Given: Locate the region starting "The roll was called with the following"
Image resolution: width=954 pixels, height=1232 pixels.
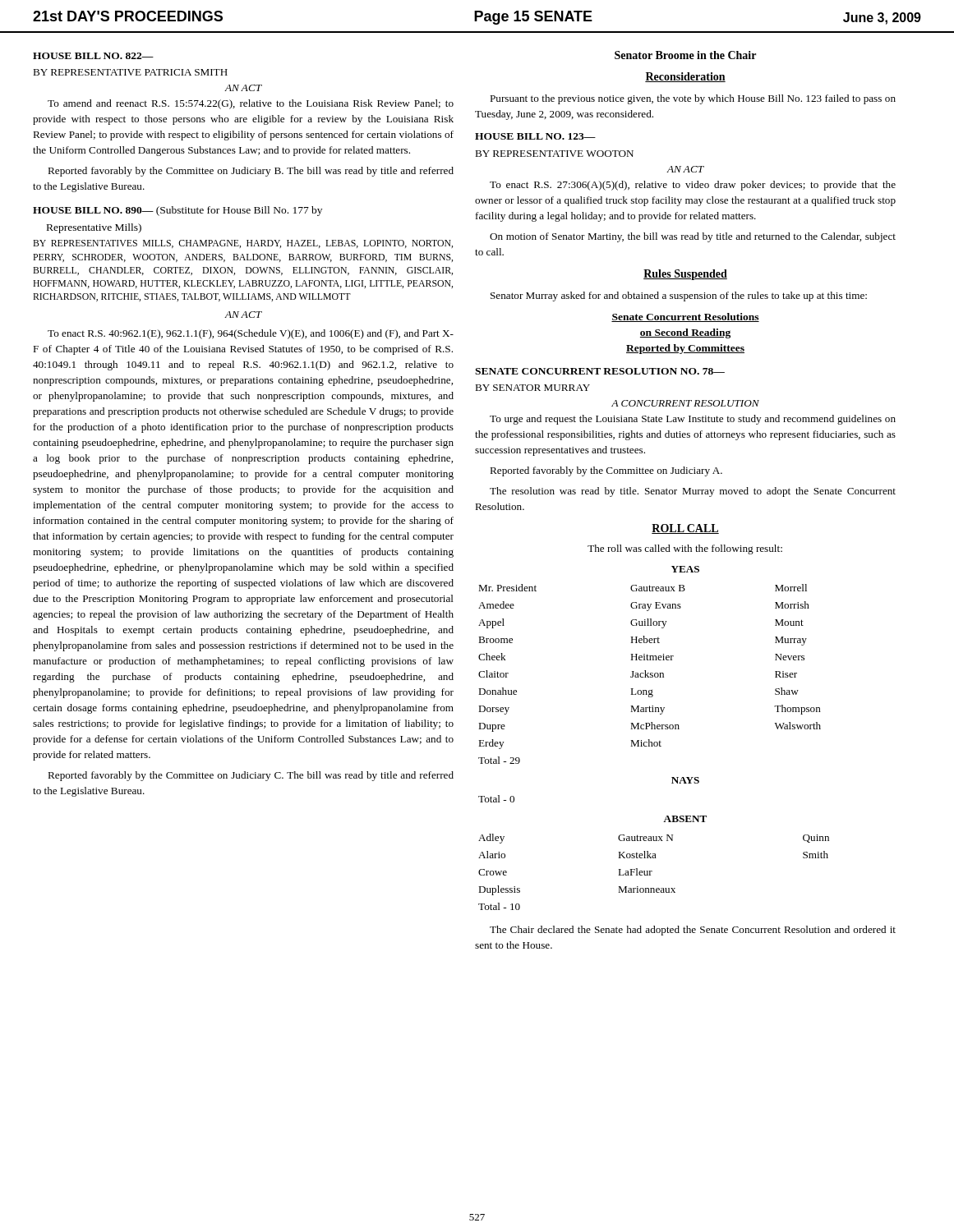Looking at the screenshot, I should pos(685,548).
